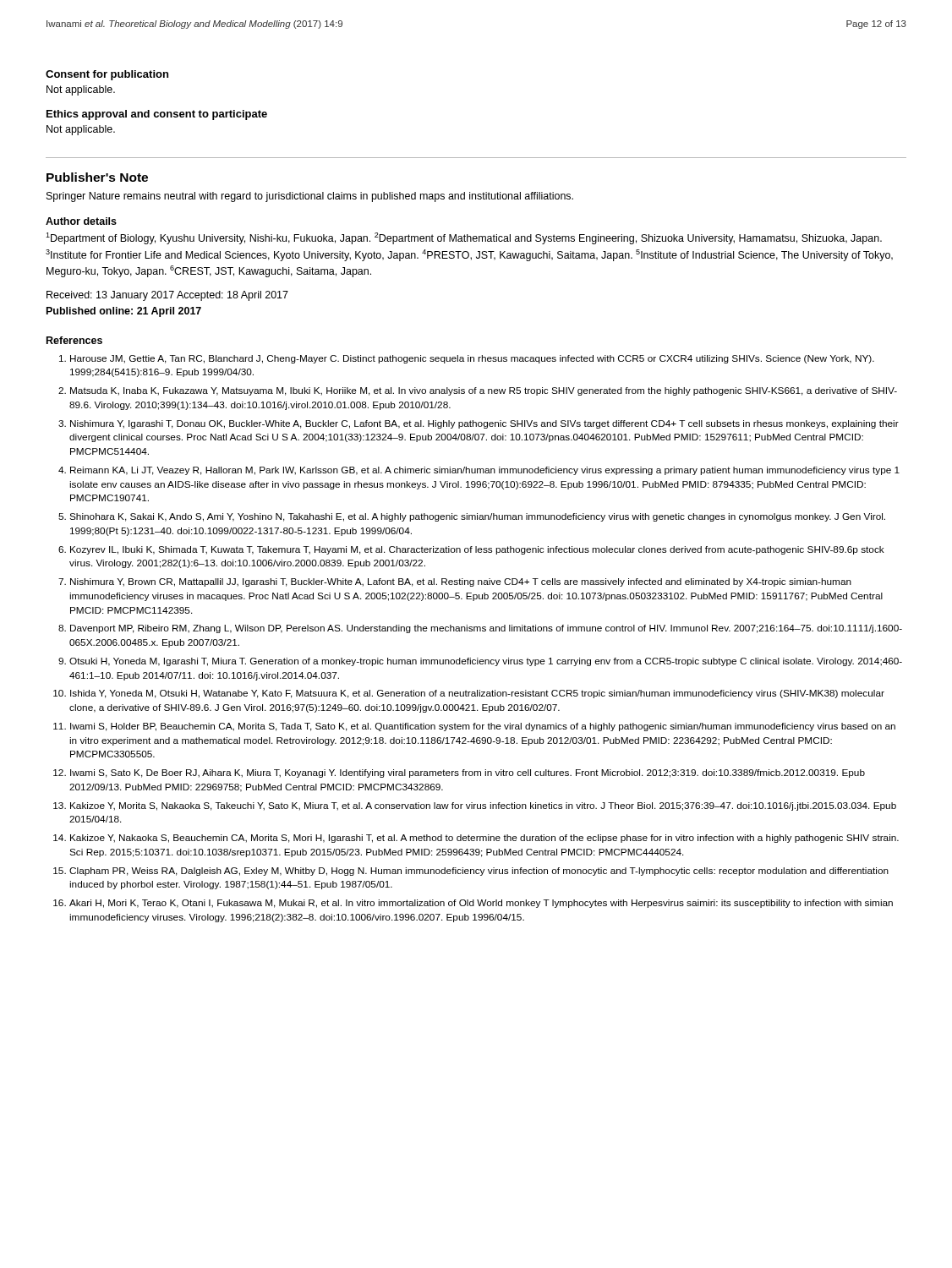The image size is (952, 1268).
Task: Navigate to the region starting "Iwami S, Sato K, De Boer RJ,"
Action: (467, 780)
